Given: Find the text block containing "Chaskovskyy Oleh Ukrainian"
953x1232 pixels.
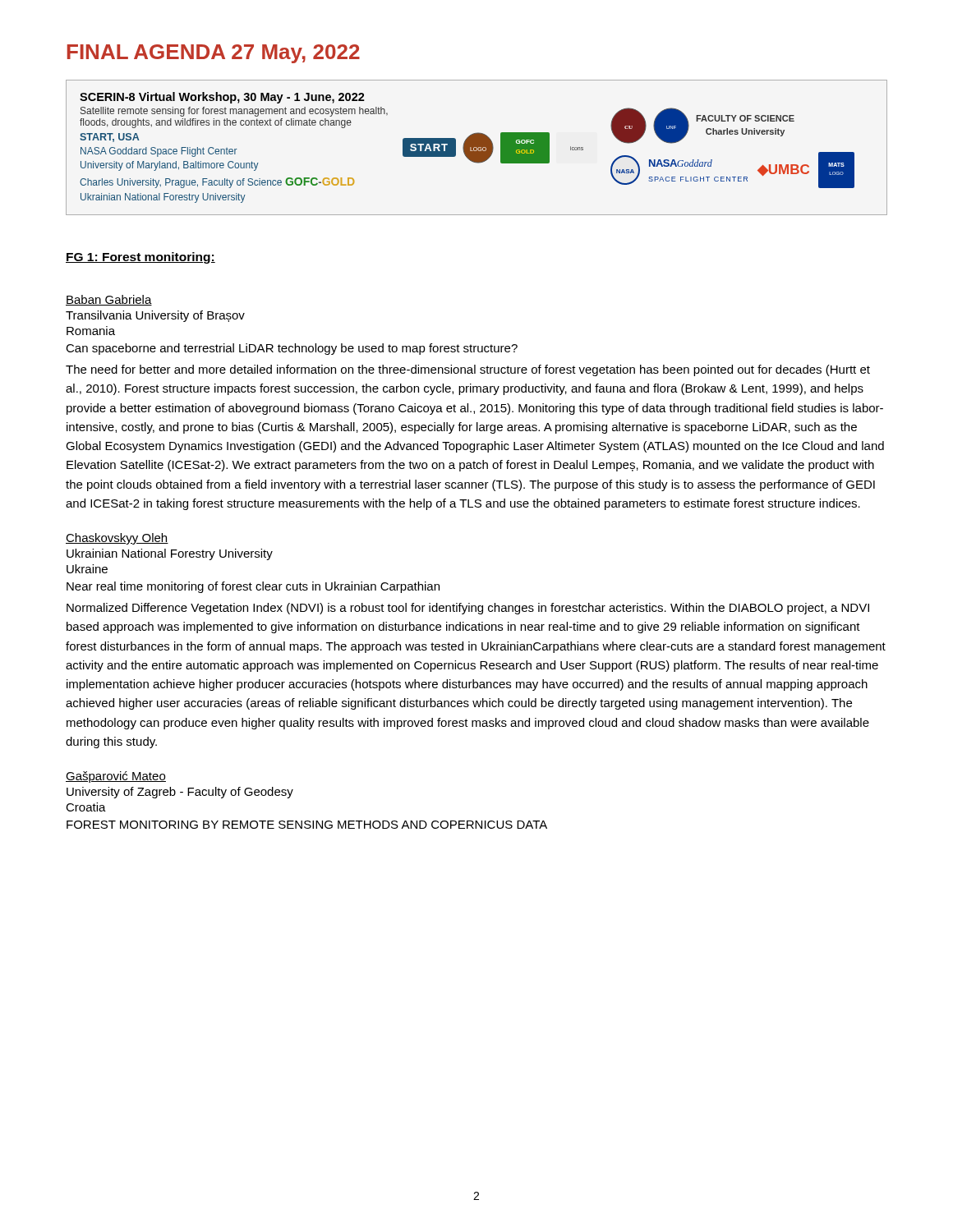Looking at the screenshot, I should click(x=476, y=641).
